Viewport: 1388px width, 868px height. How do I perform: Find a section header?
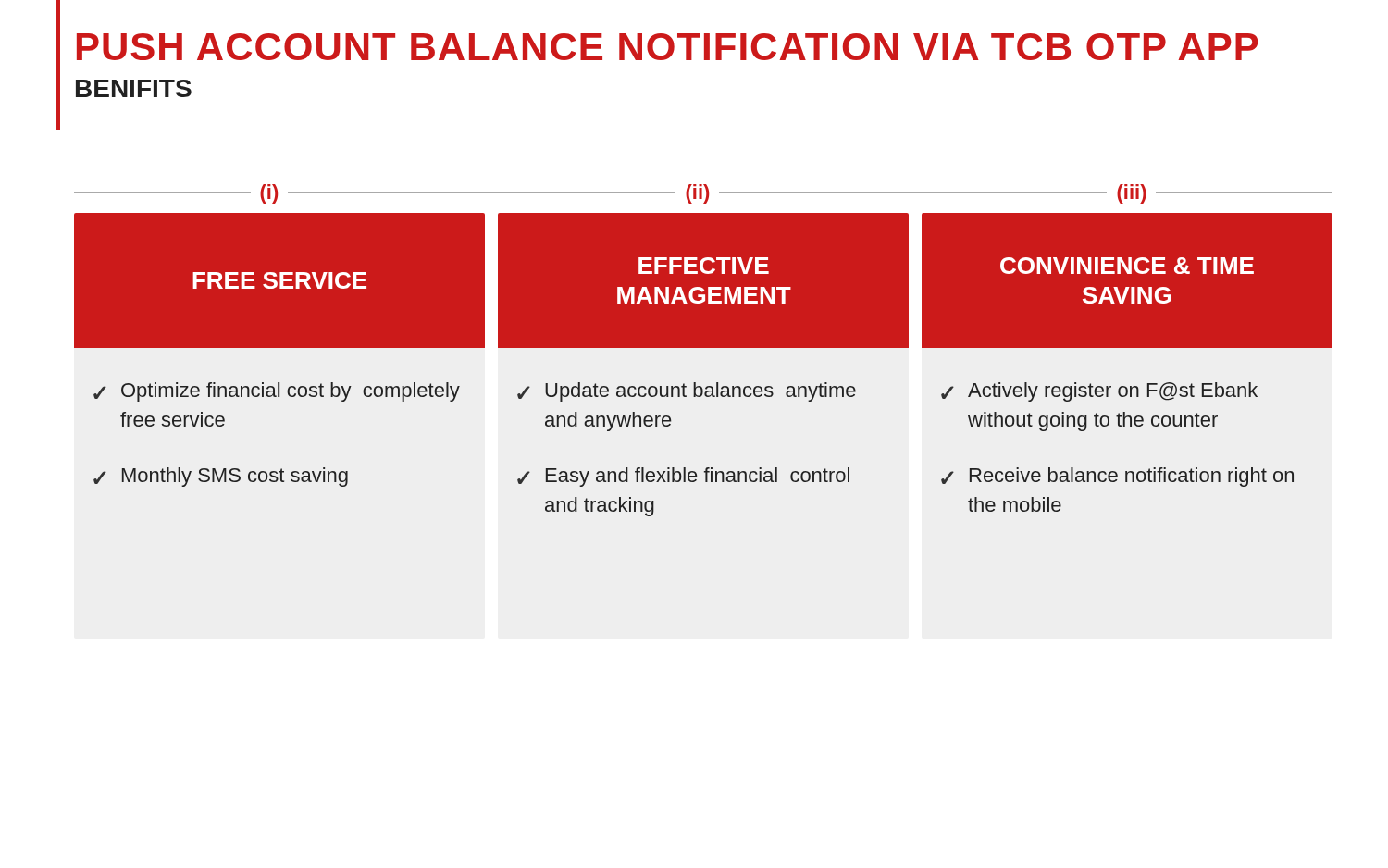click(703, 89)
